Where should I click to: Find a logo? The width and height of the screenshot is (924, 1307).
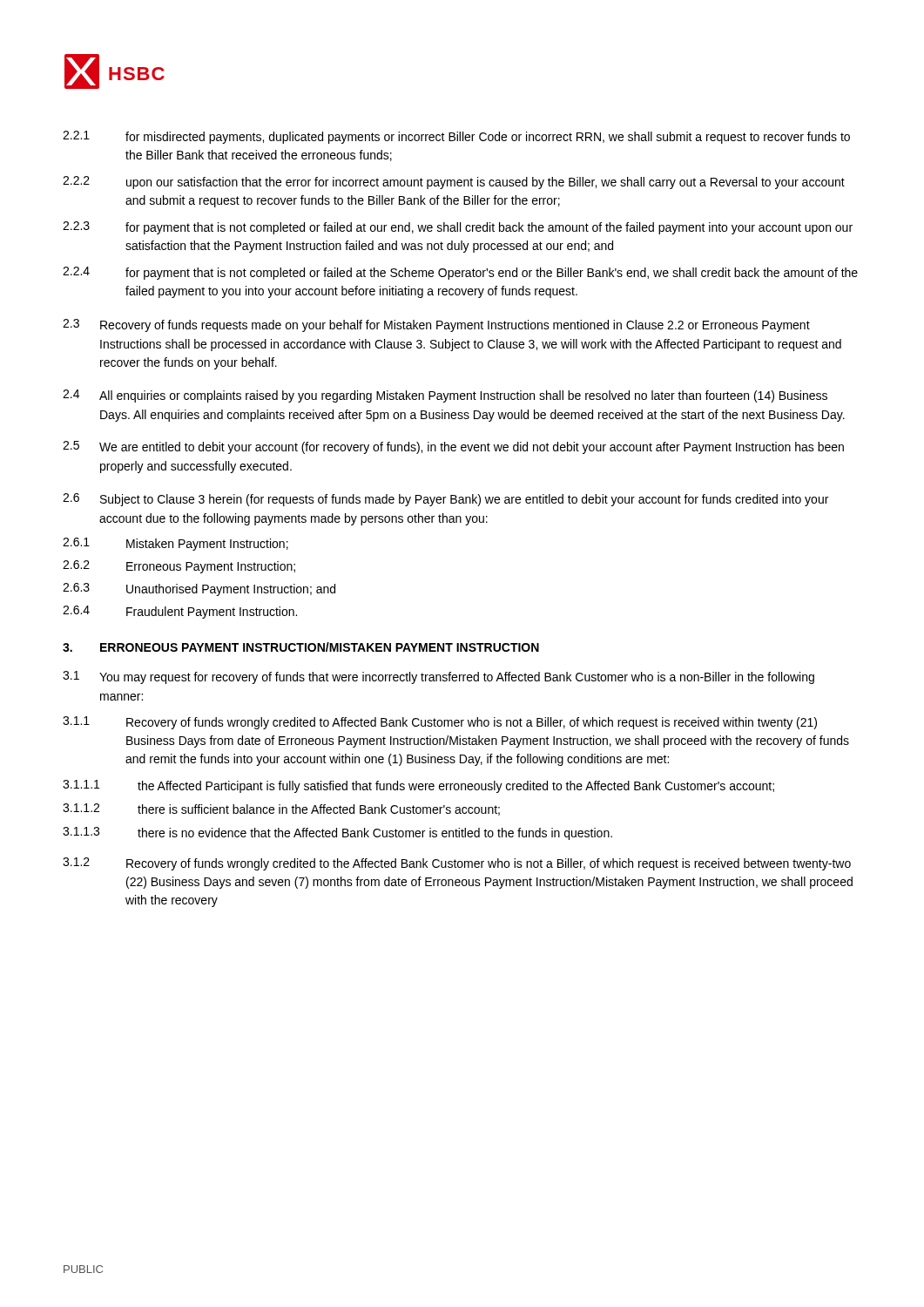(462, 74)
